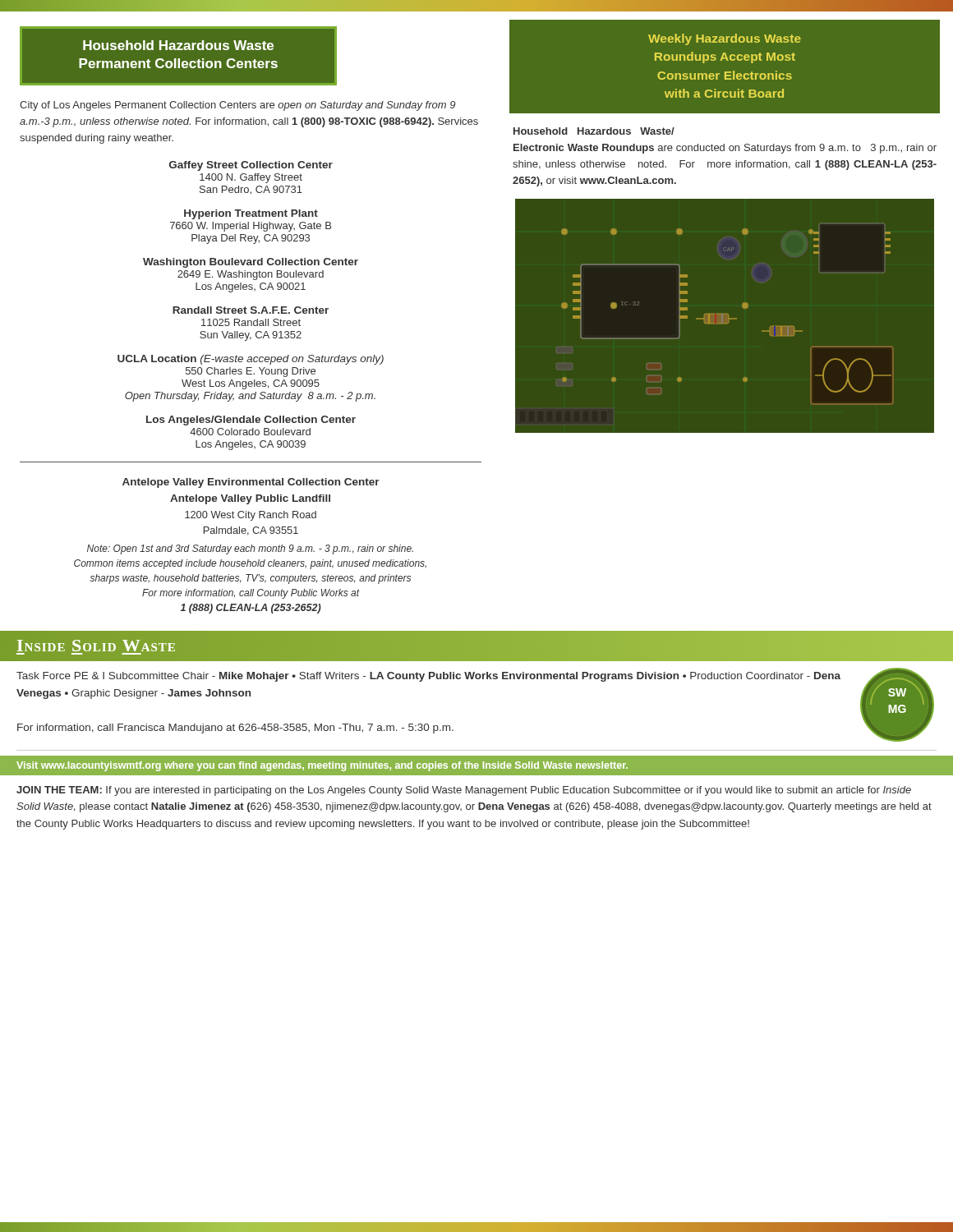Click where it says "Inside Solid Waste"
Viewport: 953px width, 1232px height.
[96, 645]
